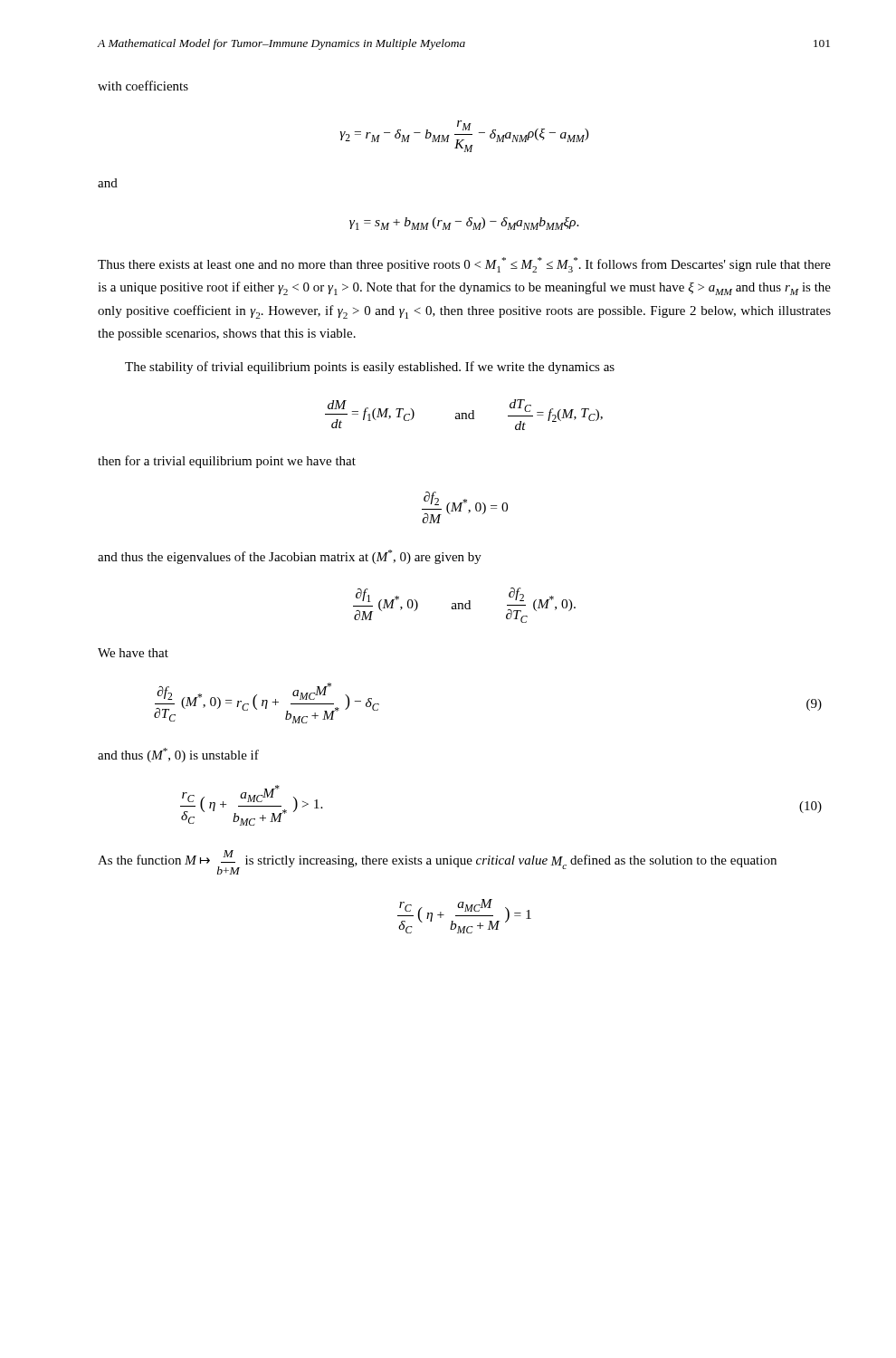Locate the formula that opens with "rC δC ( η + aMCM* bMC"

pyautogui.click(x=259, y=806)
